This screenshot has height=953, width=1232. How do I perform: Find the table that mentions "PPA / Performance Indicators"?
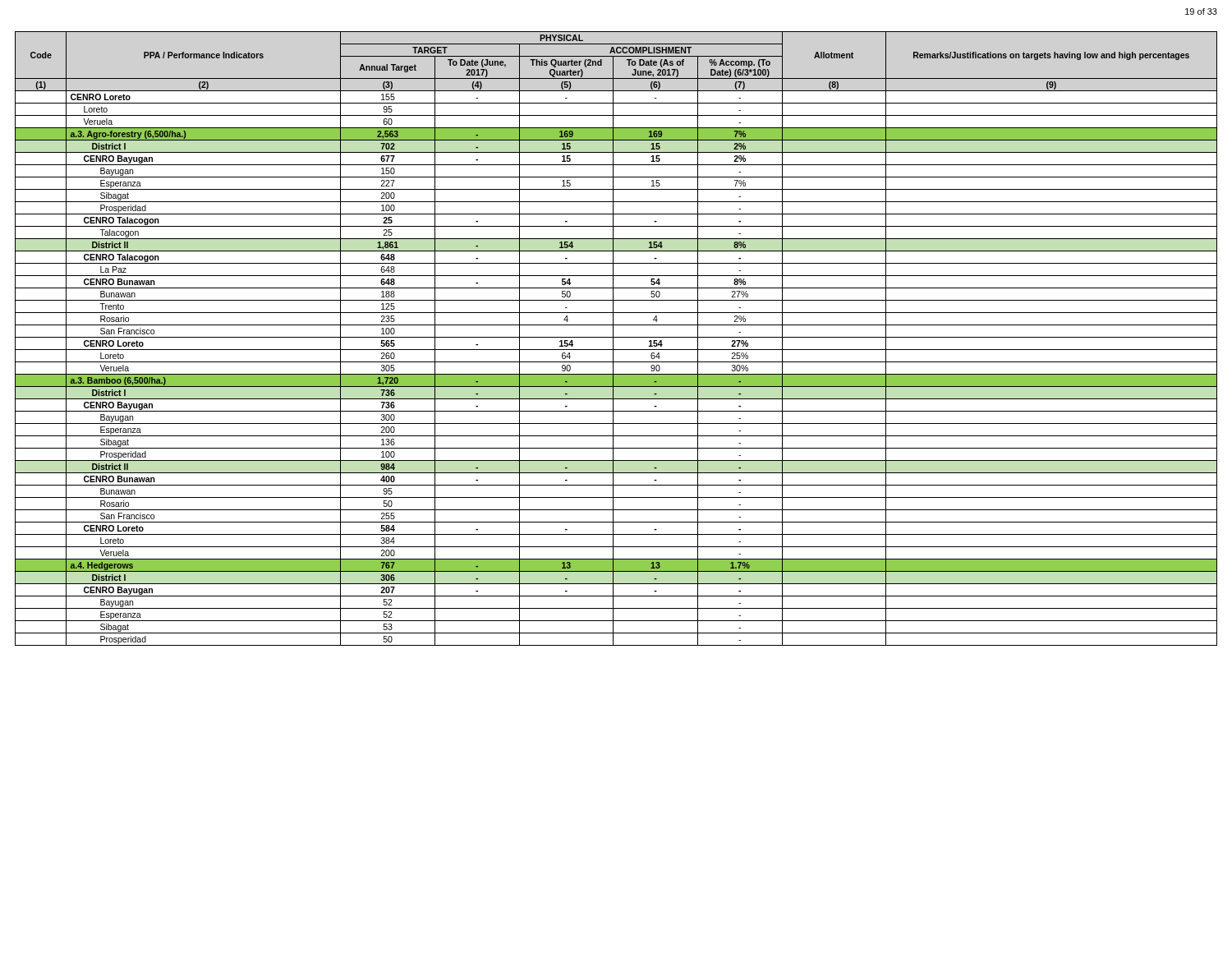point(616,339)
